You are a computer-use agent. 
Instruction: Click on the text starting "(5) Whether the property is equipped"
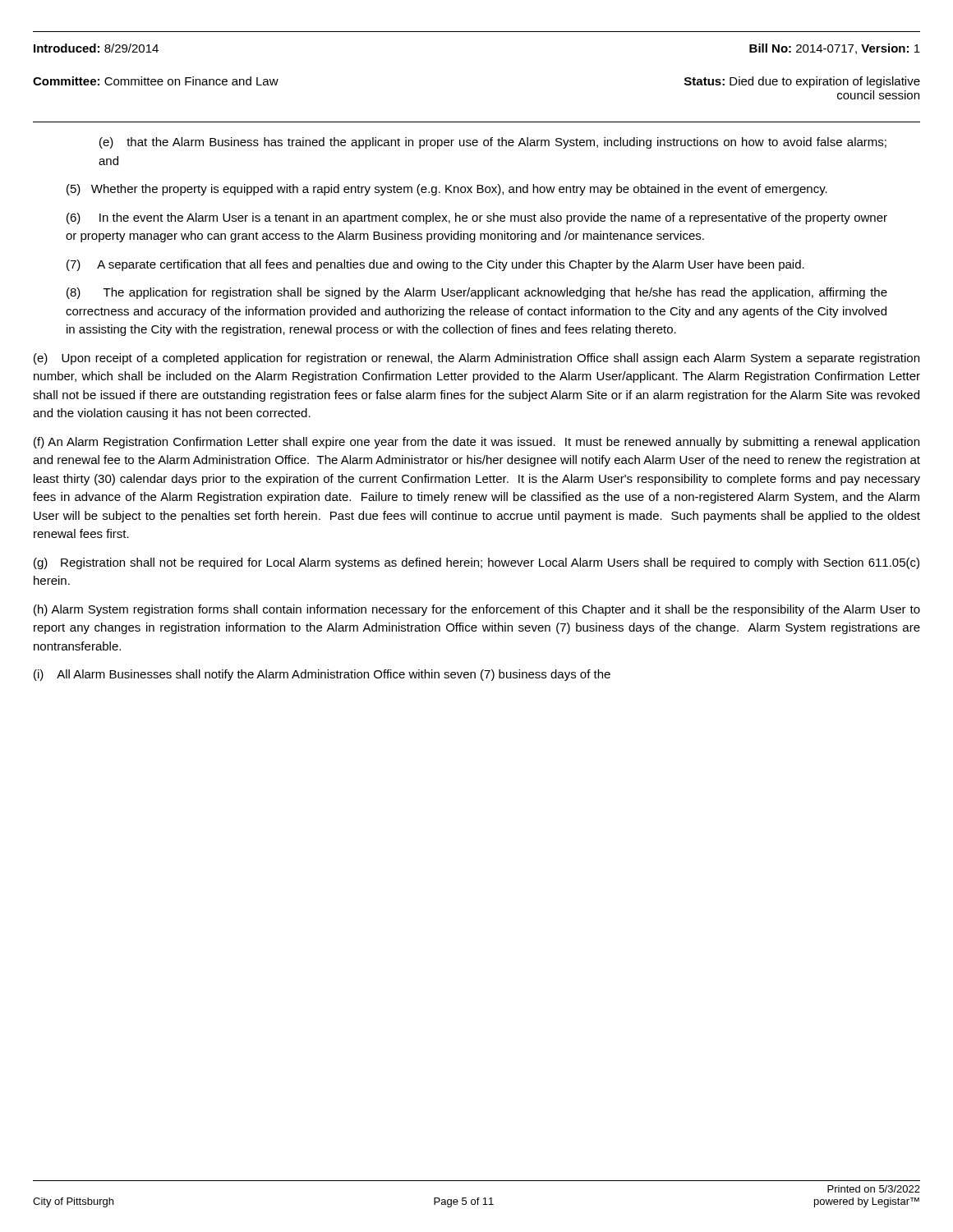tap(447, 188)
